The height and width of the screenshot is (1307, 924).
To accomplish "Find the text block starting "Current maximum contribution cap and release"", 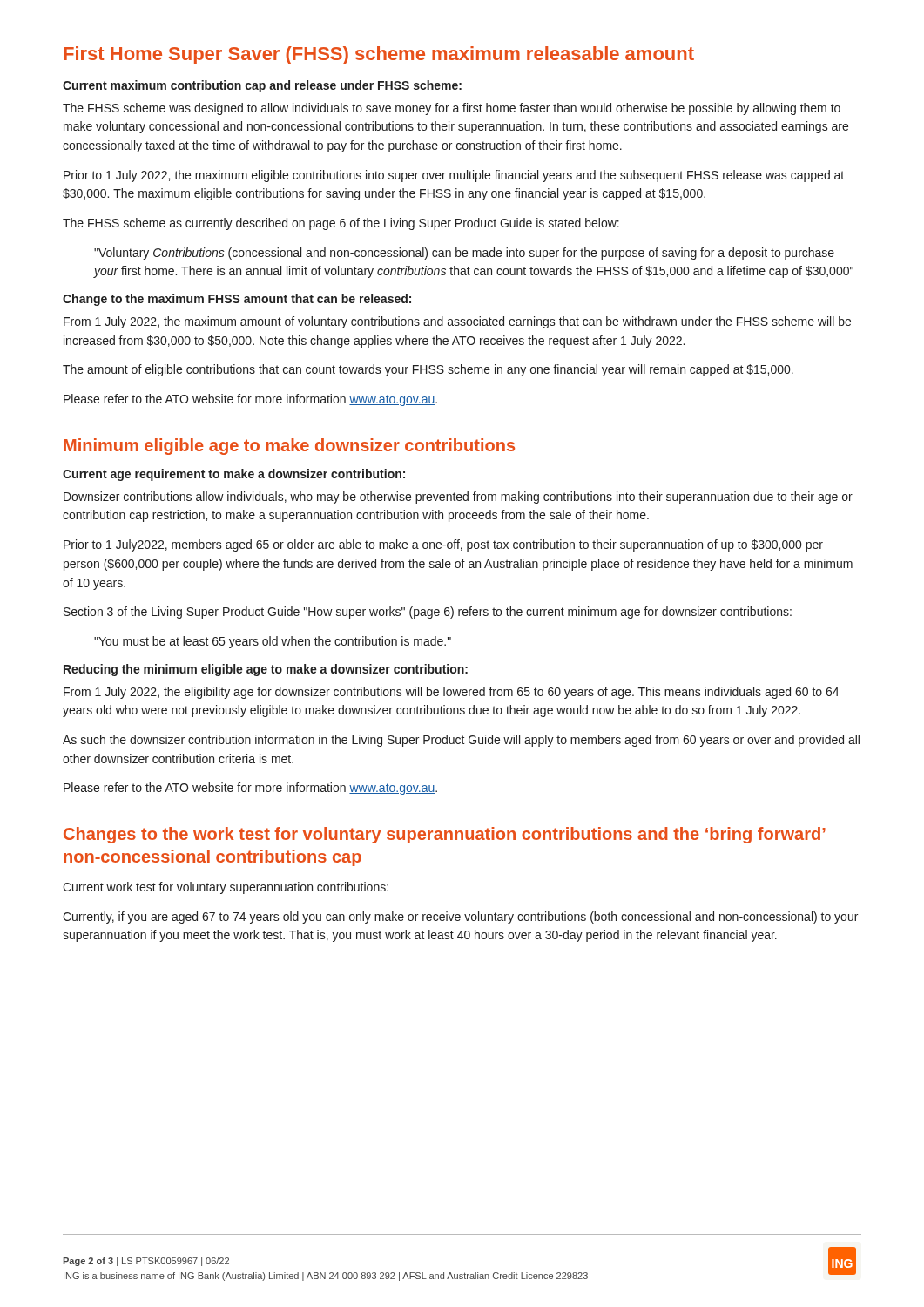I will [462, 85].
